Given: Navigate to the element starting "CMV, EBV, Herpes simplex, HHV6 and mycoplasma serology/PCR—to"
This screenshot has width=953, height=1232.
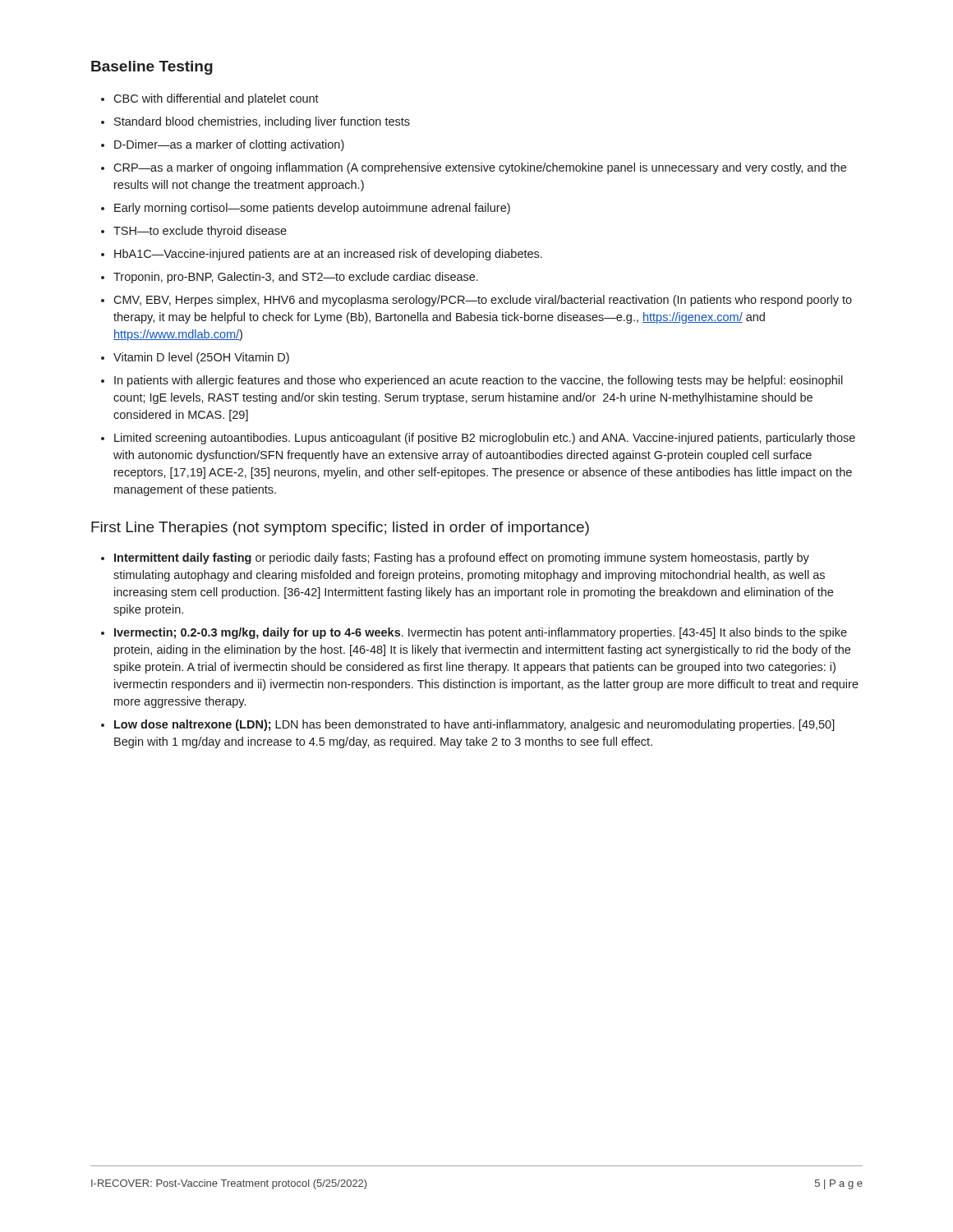Looking at the screenshot, I should [483, 317].
